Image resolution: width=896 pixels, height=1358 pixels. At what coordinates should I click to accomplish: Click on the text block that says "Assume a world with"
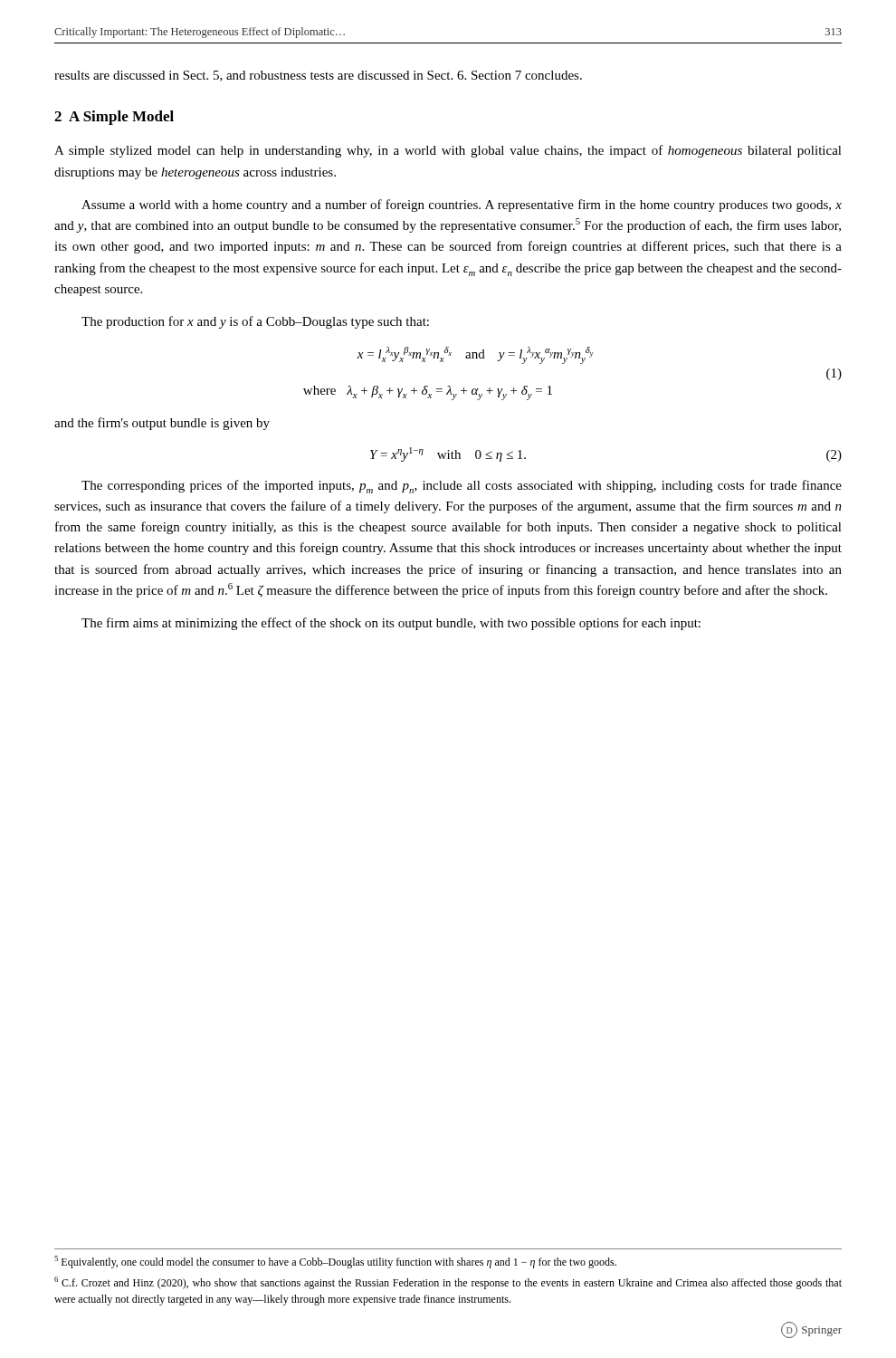click(448, 246)
